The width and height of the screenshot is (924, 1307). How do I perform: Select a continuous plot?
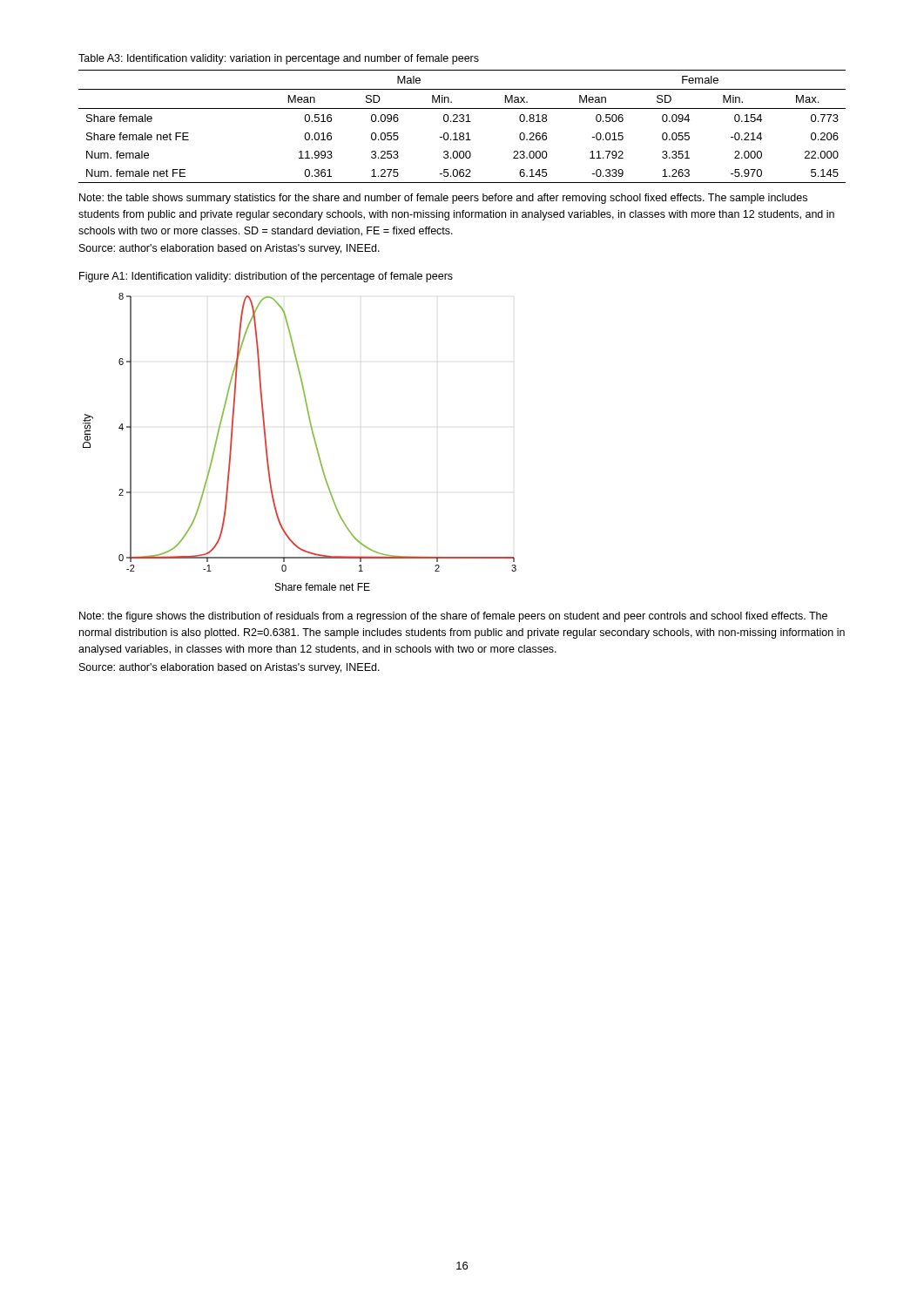coord(462,445)
